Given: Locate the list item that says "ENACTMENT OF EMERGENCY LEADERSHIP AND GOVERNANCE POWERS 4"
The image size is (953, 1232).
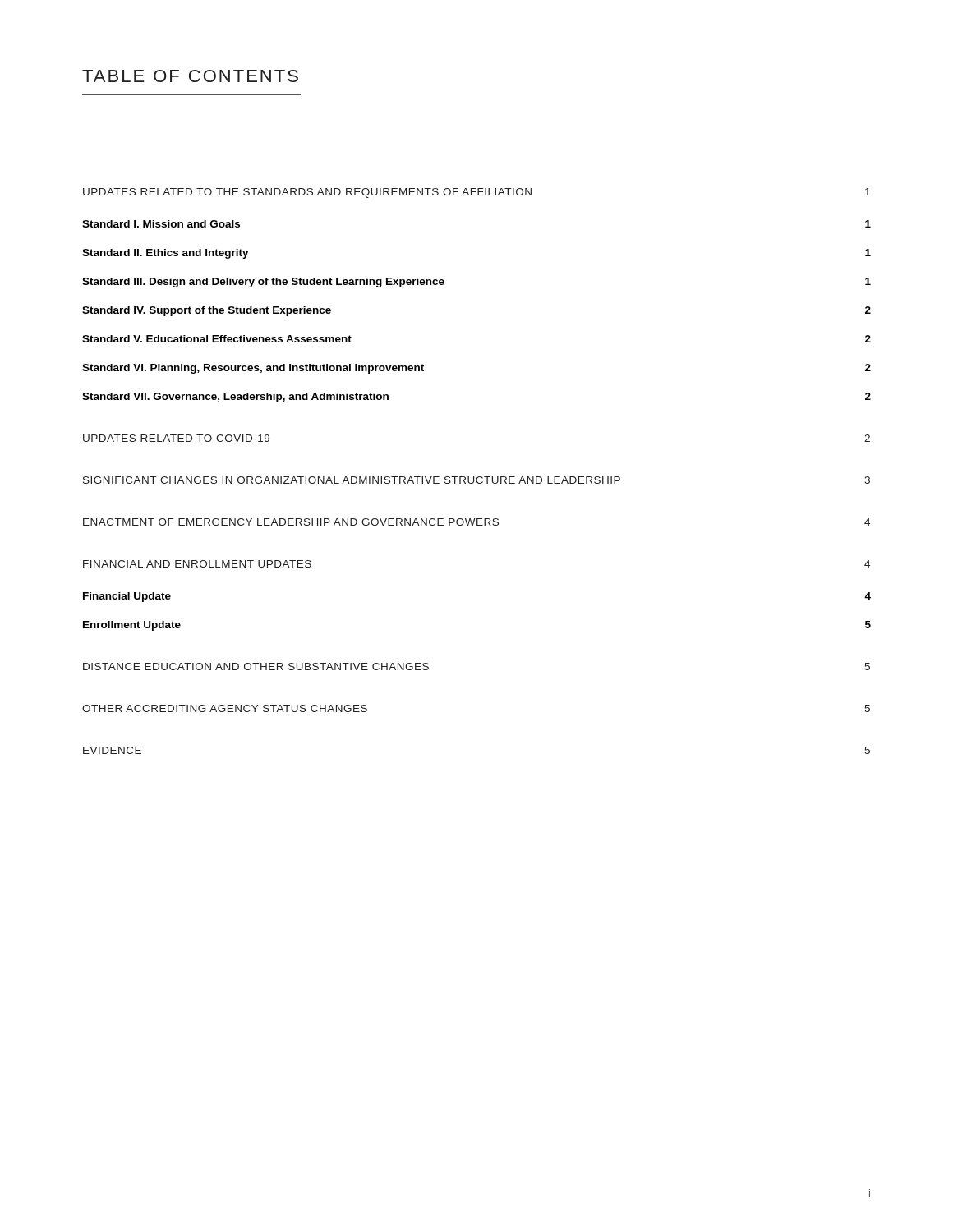Looking at the screenshot, I should click(476, 522).
